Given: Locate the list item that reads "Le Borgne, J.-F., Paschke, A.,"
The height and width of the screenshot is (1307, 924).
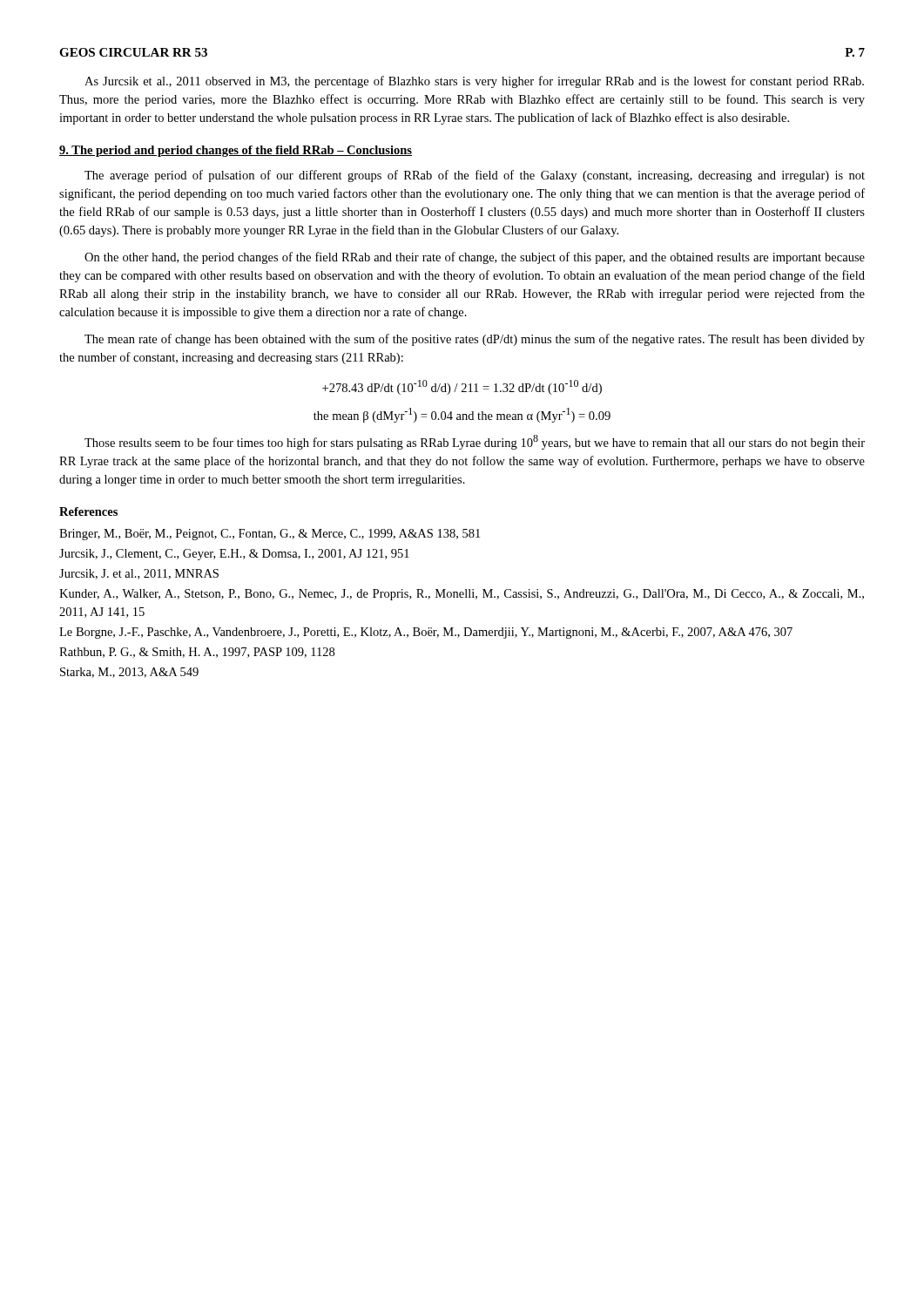Looking at the screenshot, I should point(426,632).
